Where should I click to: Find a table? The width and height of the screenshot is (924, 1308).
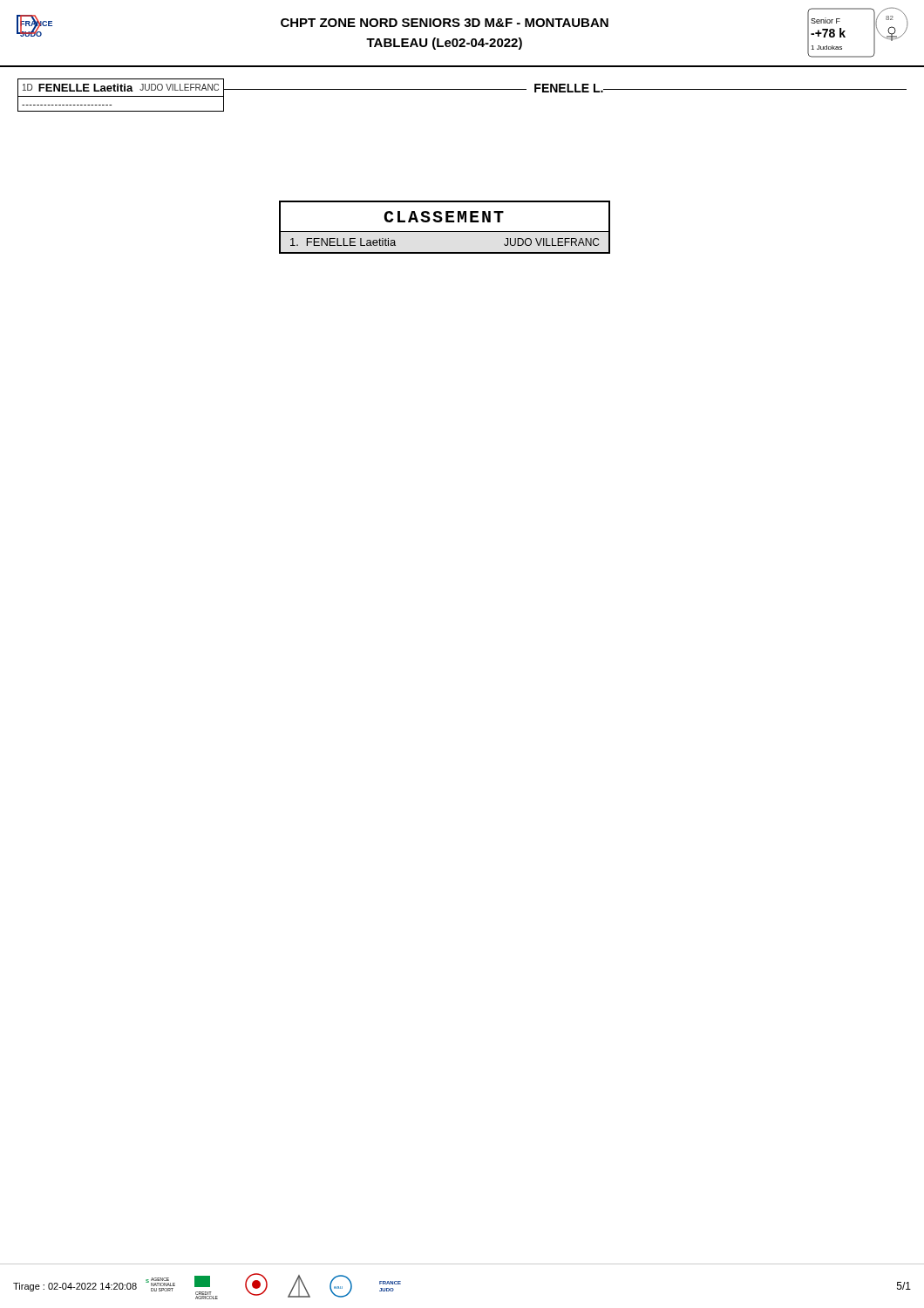tap(445, 227)
